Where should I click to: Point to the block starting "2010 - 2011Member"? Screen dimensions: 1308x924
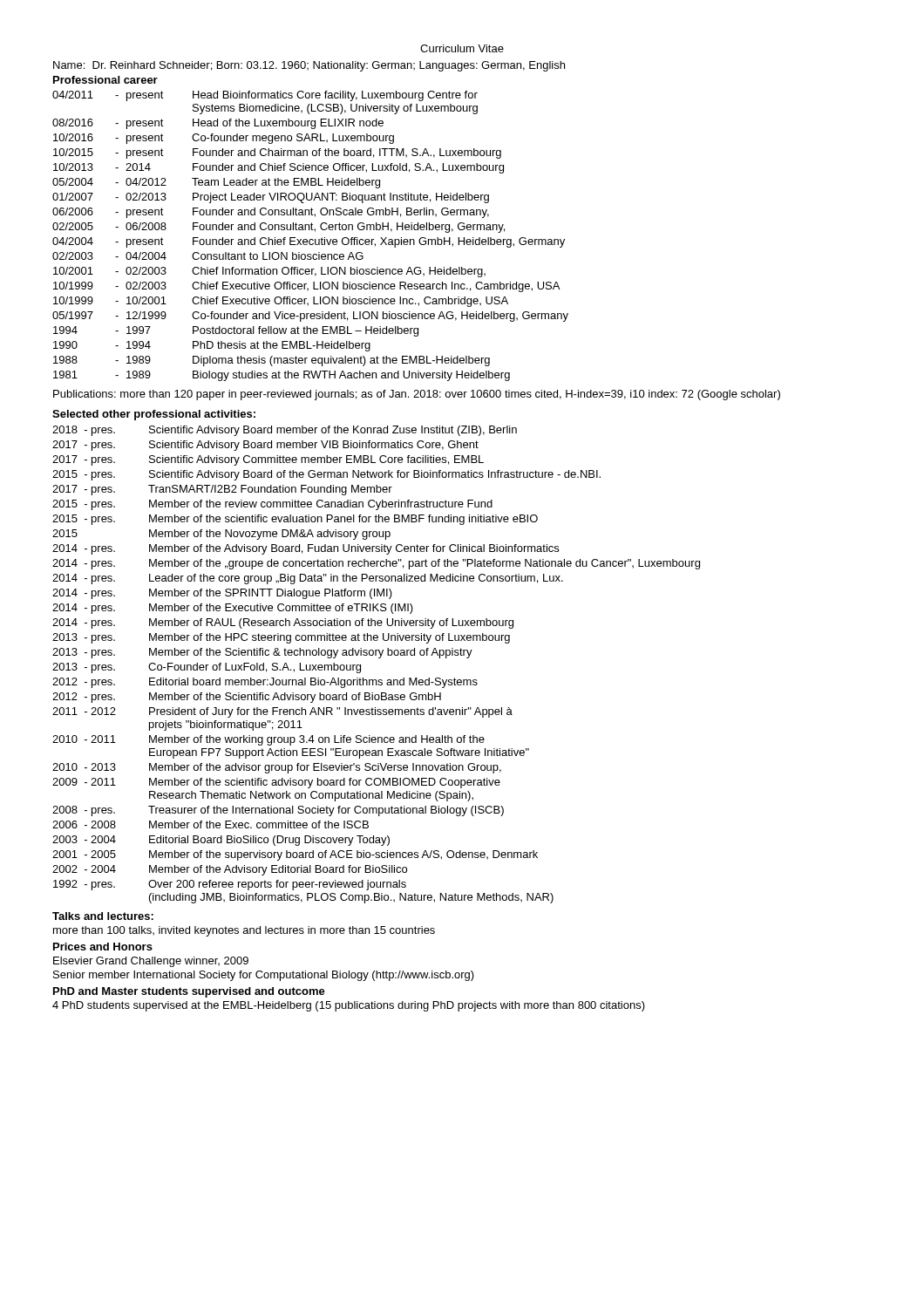tap(462, 746)
